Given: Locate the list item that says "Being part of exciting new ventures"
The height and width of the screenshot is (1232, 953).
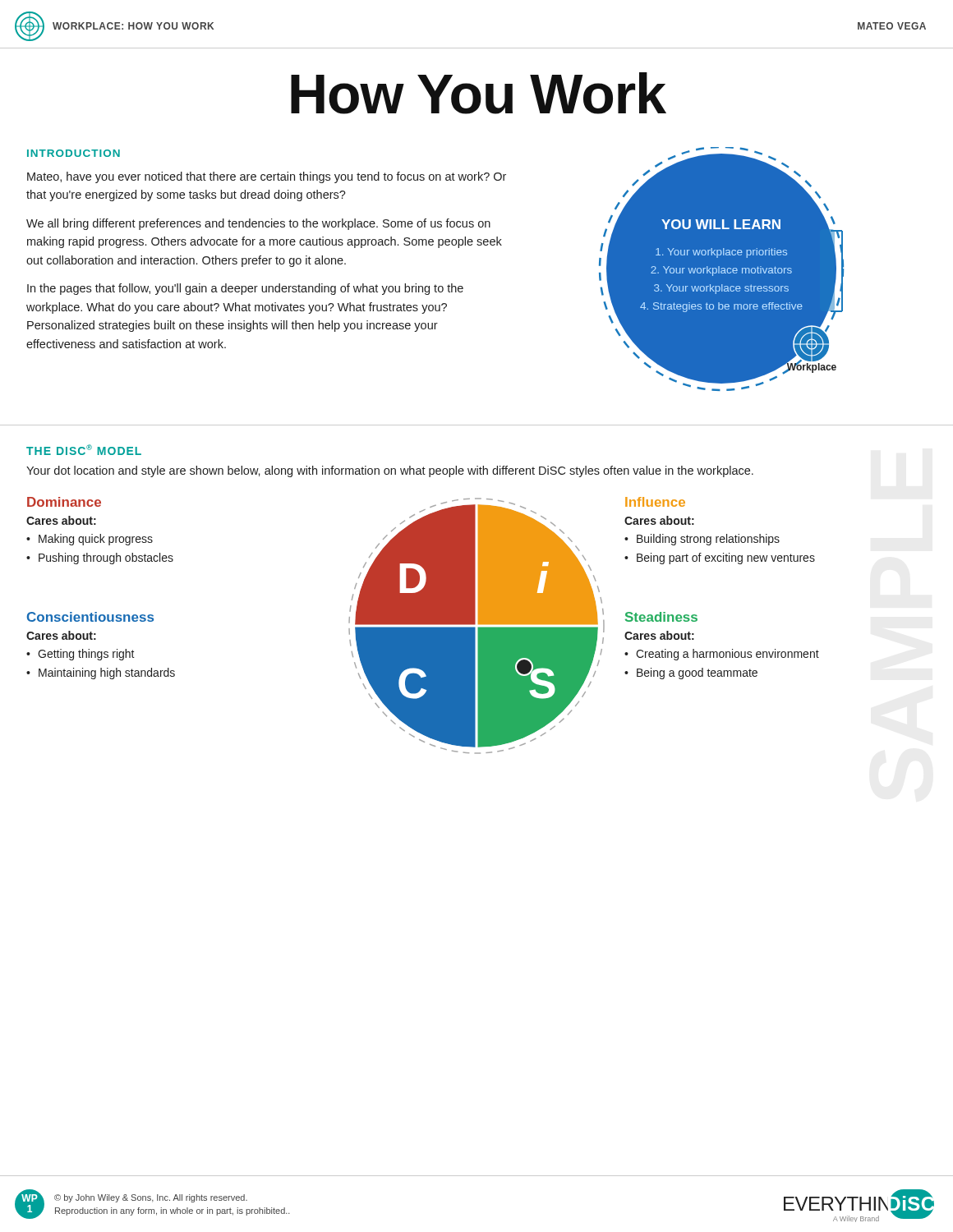Looking at the screenshot, I should [x=725, y=558].
